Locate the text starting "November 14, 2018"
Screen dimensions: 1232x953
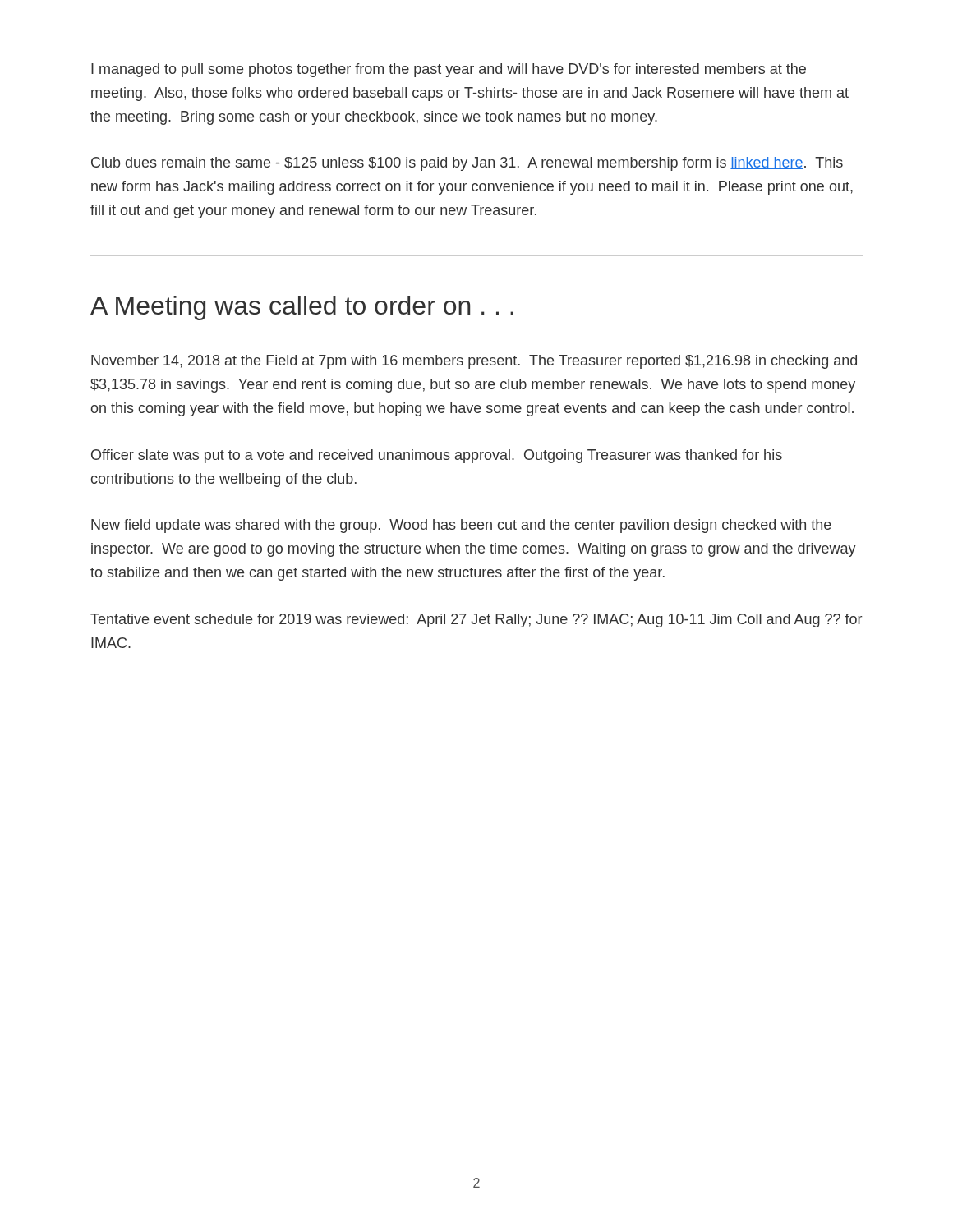pyautogui.click(x=474, y=385)
